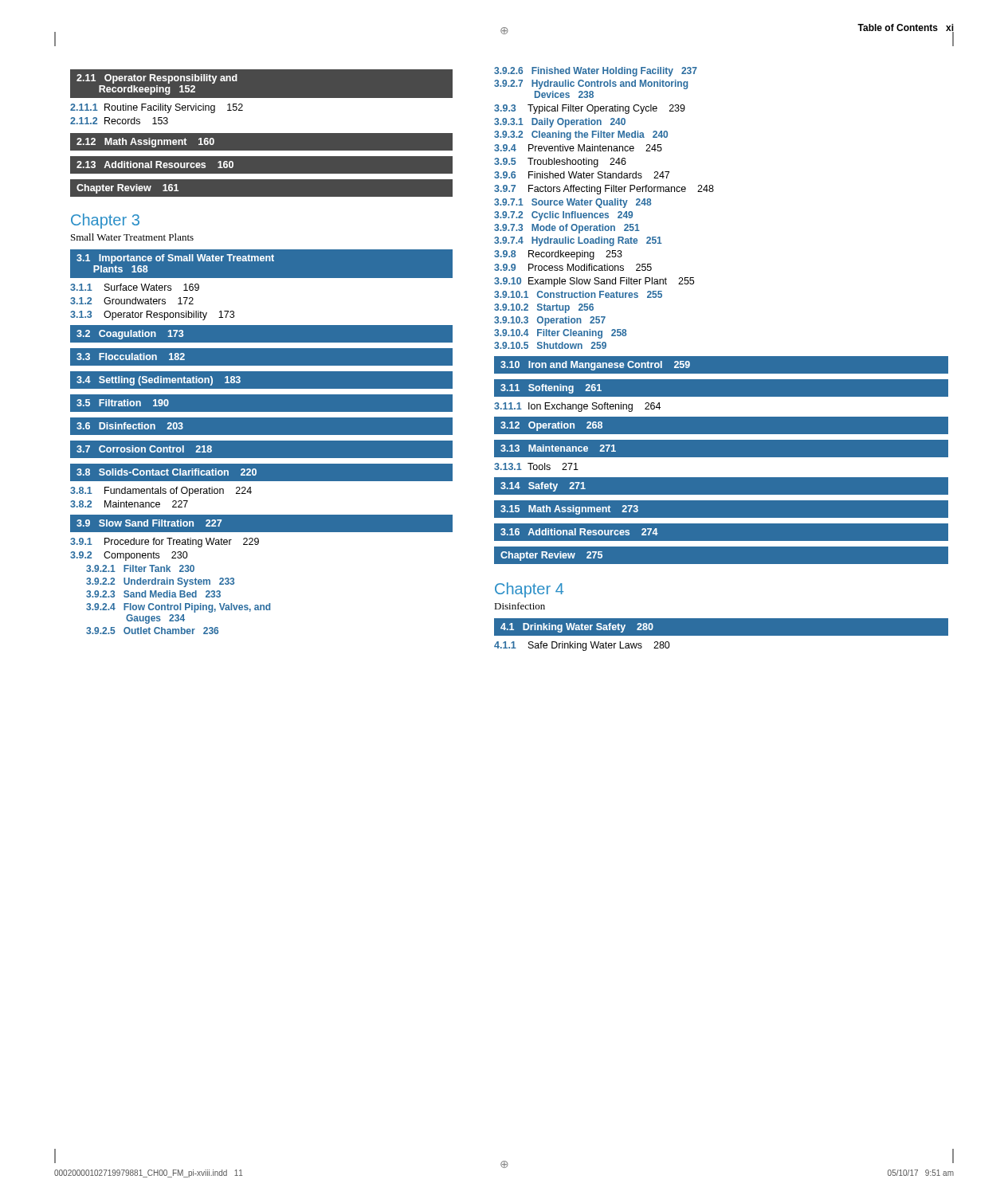1008x1195 pixels.
Task: Navigate to the region starting "3.1 Importance of Small"
Action: click(x=261, y=264)
